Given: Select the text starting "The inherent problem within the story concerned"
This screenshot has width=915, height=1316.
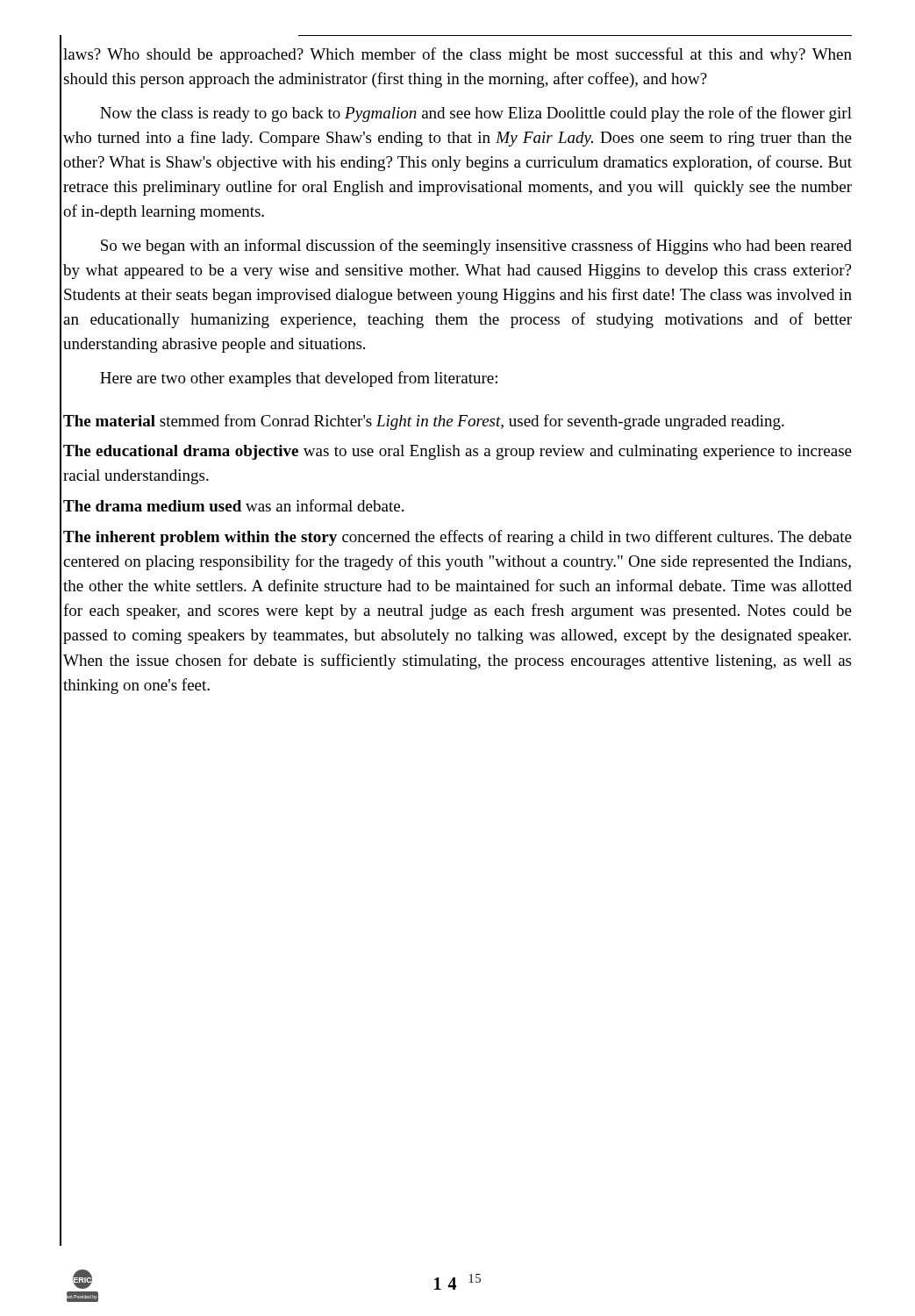Looking at the screenshot, I should click(x=458, y=610).
